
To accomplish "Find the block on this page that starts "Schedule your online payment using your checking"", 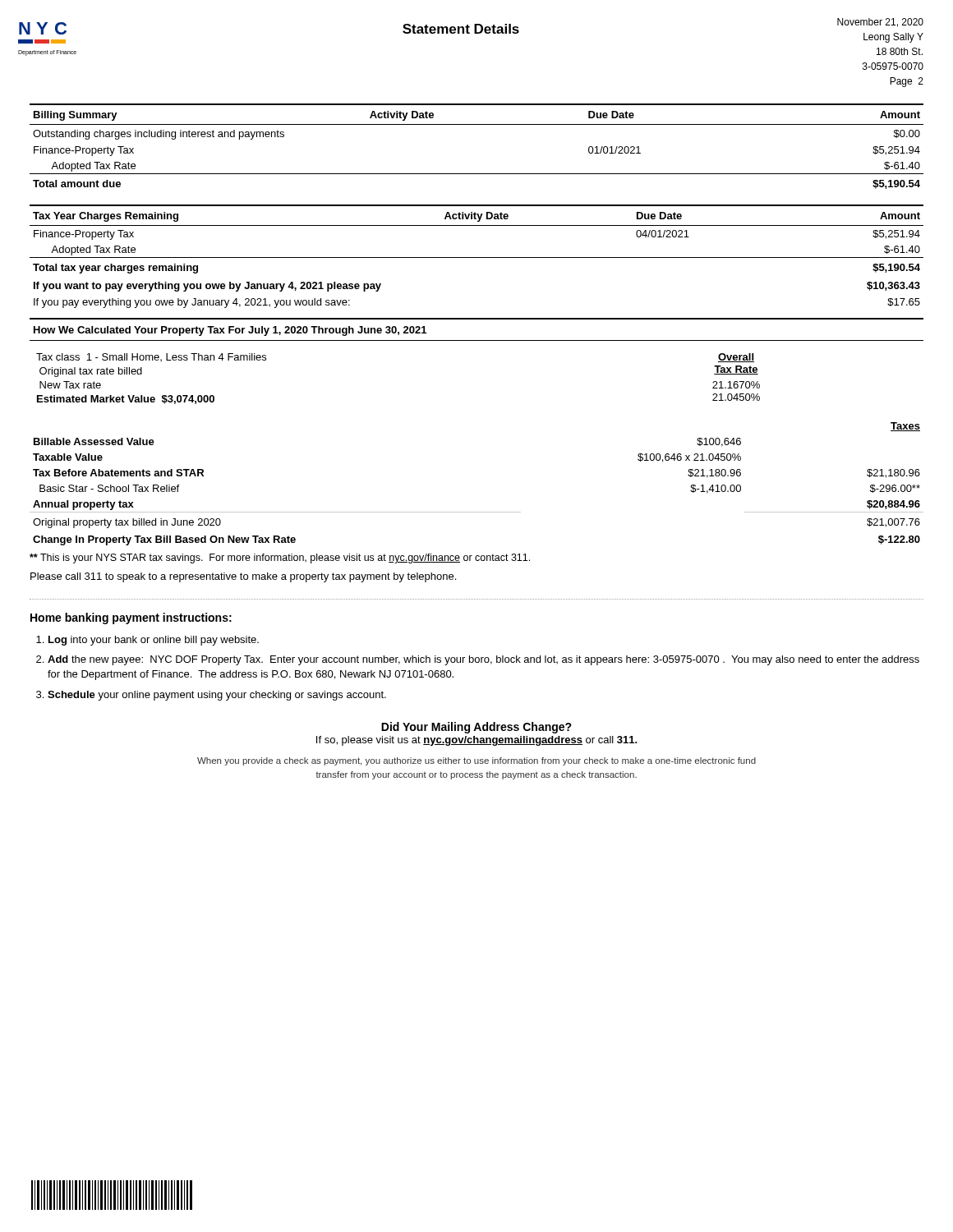I will tap(217, 694).
